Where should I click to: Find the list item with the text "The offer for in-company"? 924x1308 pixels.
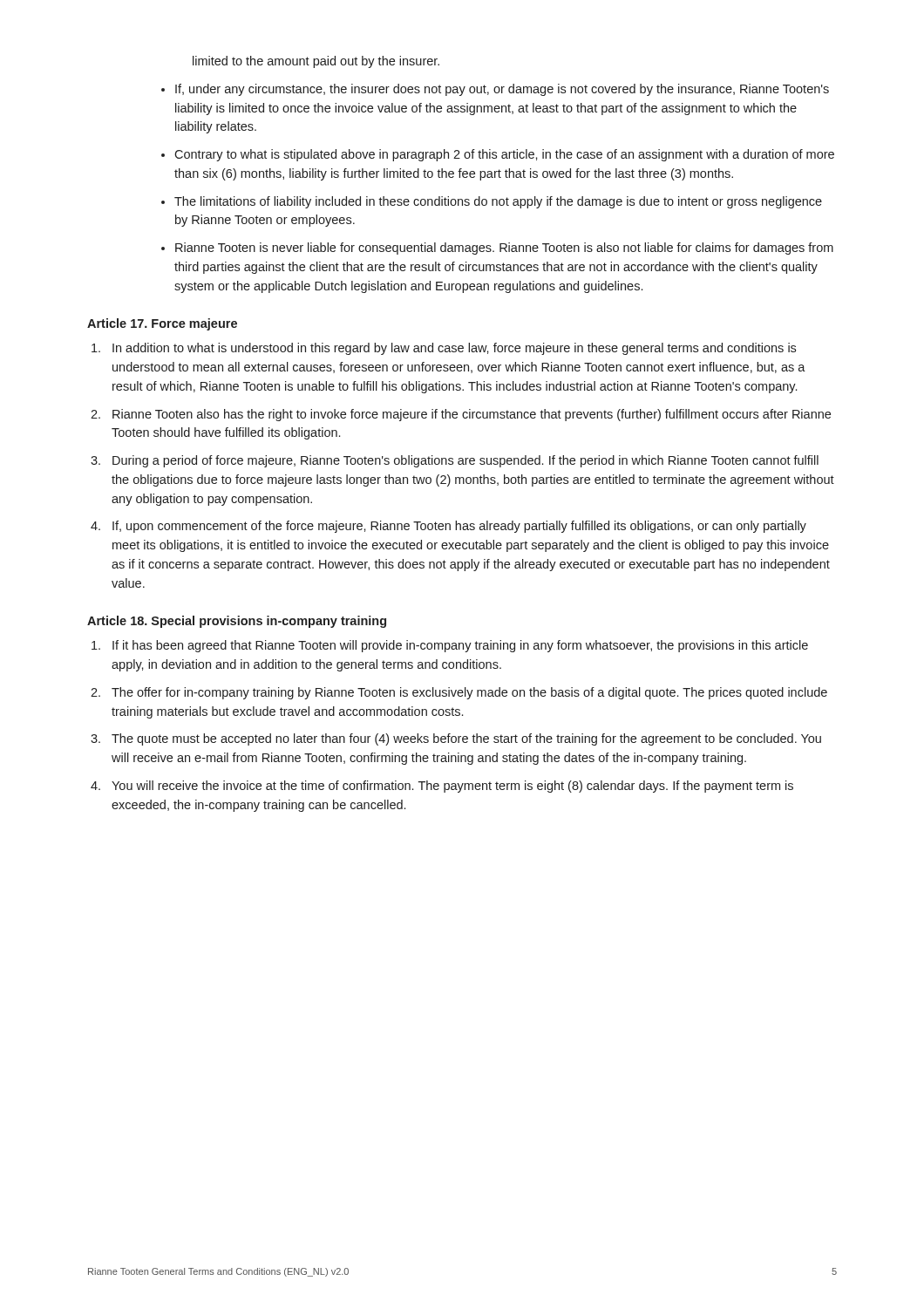point(470,702)
